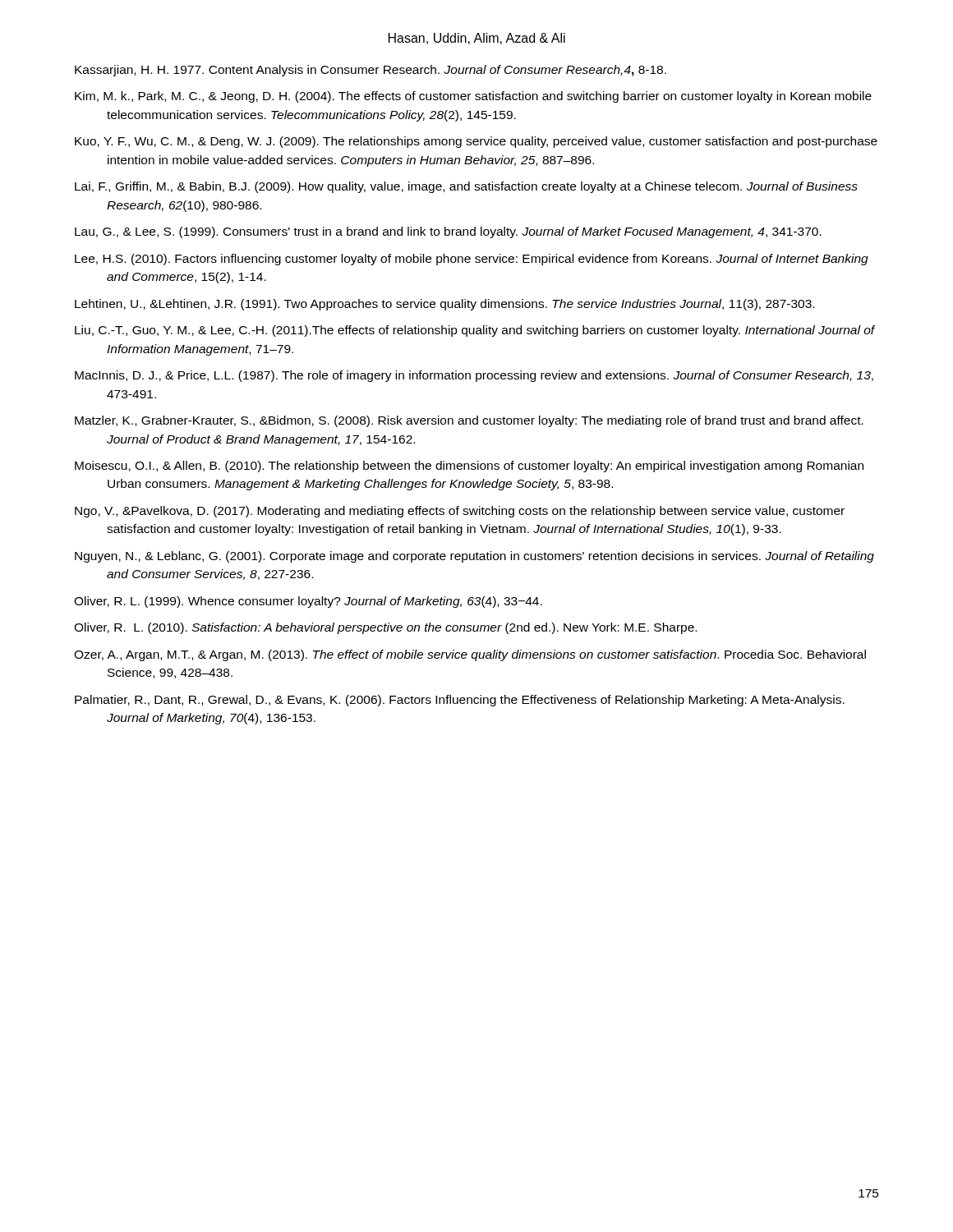Point to the text starting "Liu, C.-T., Guo, Y. M., & Lee, C.-H."
The width and height of the screenshot is (953, 1232).
[x=474, y=339]
